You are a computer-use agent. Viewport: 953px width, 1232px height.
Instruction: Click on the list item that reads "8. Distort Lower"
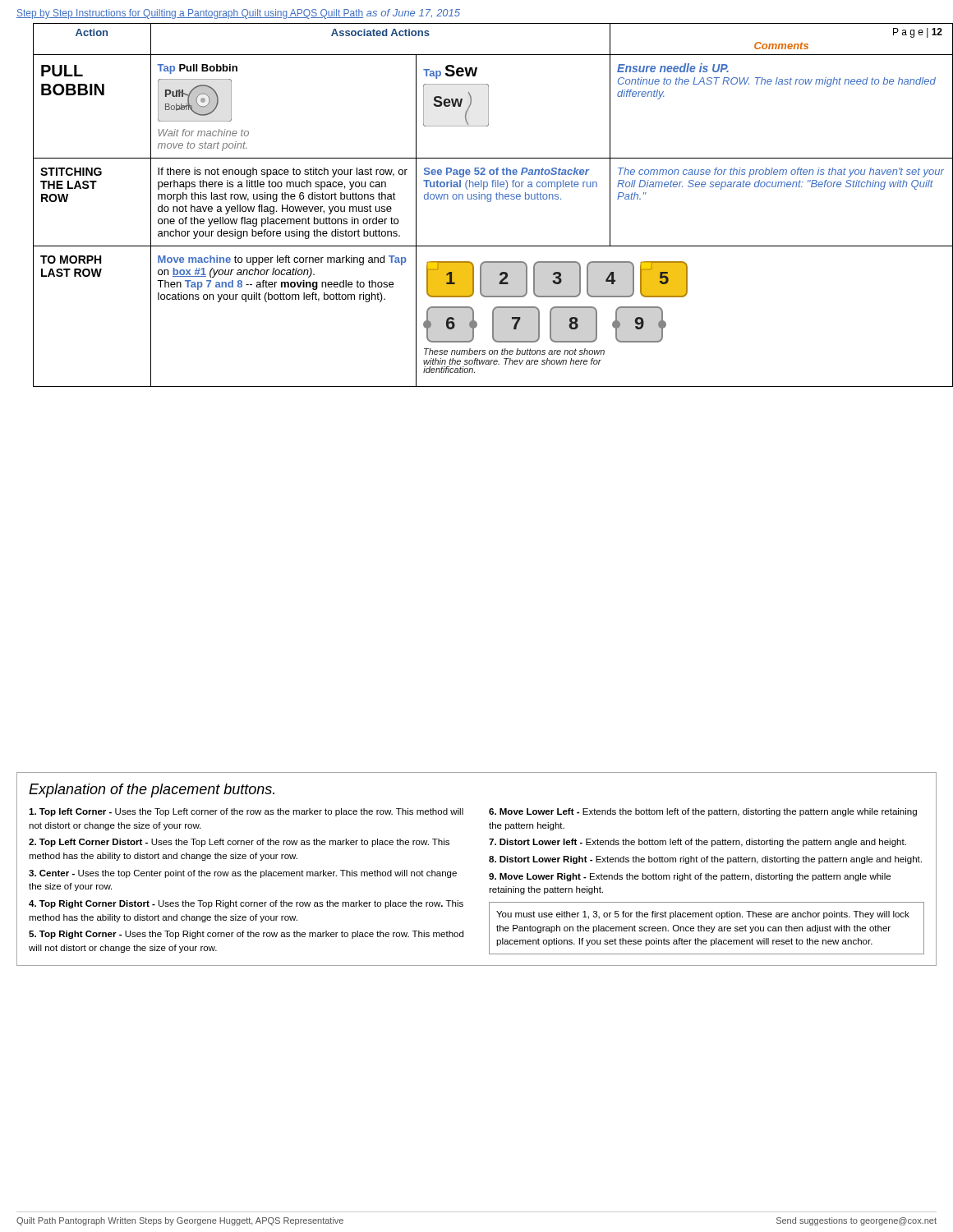point(706,859)
